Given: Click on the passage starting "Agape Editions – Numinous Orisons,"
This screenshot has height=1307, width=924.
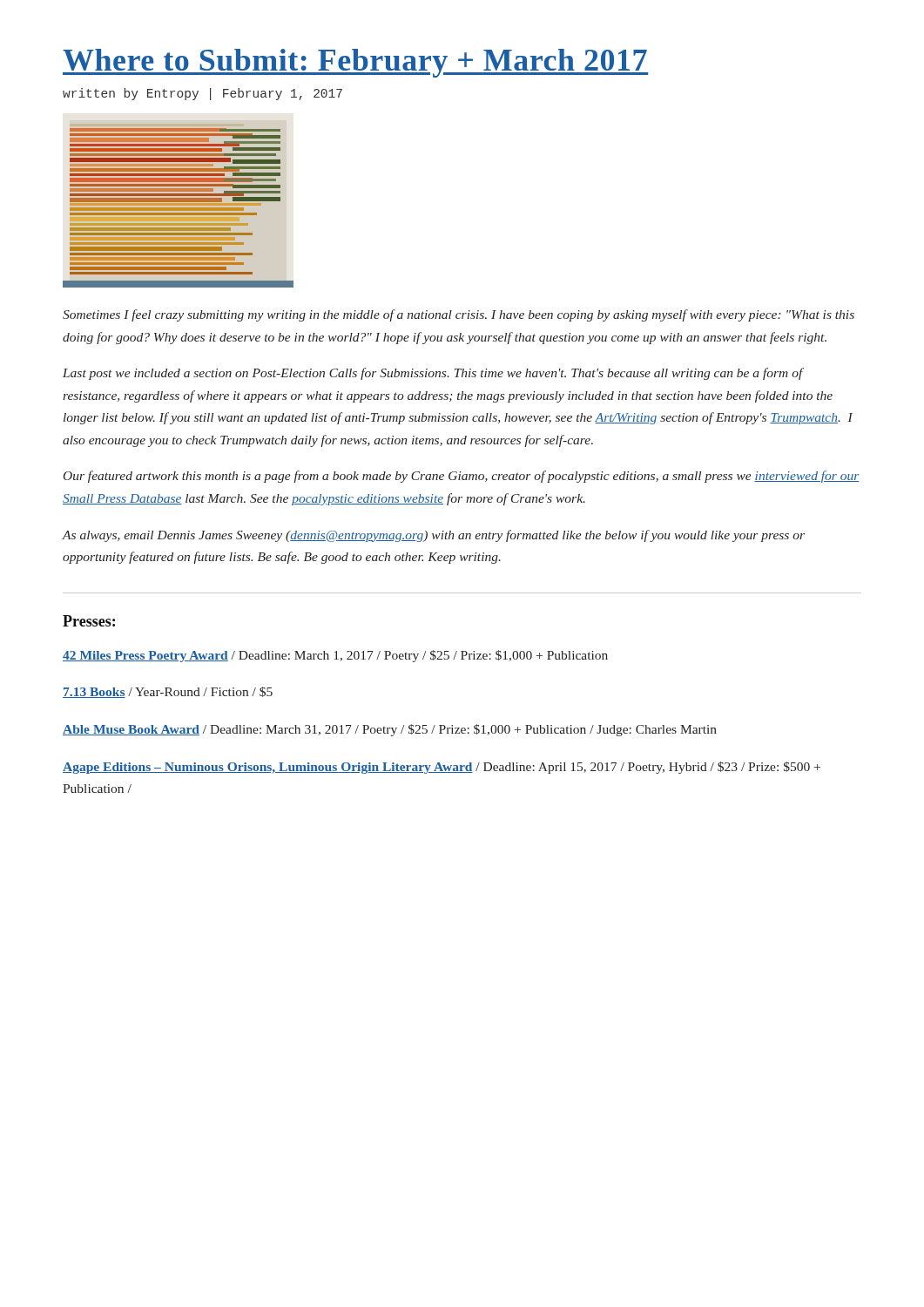Looking at the screenshot, I should [442, 777].
